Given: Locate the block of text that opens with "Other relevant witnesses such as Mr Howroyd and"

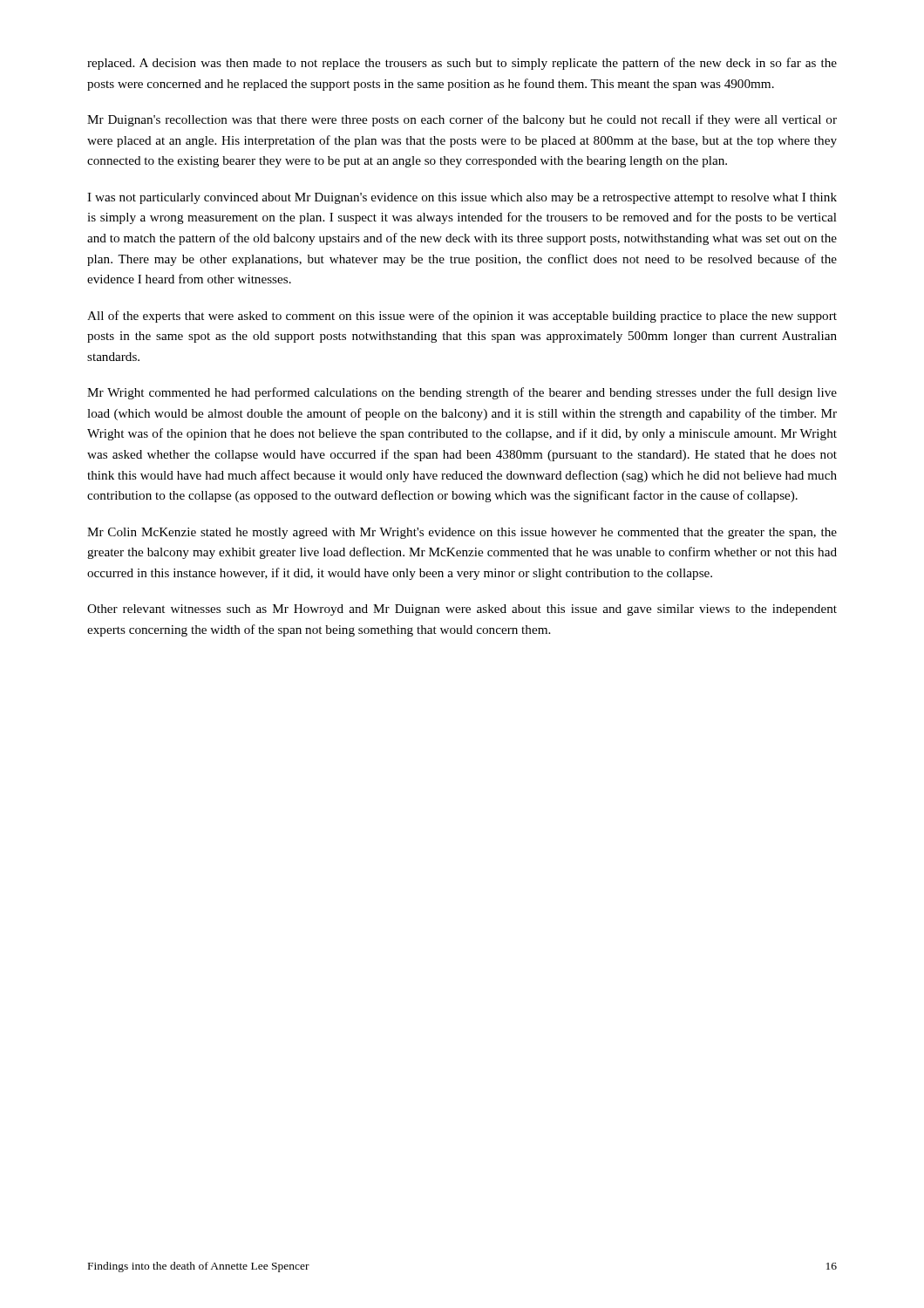Looking at the screenshot, I should point(462,619).
